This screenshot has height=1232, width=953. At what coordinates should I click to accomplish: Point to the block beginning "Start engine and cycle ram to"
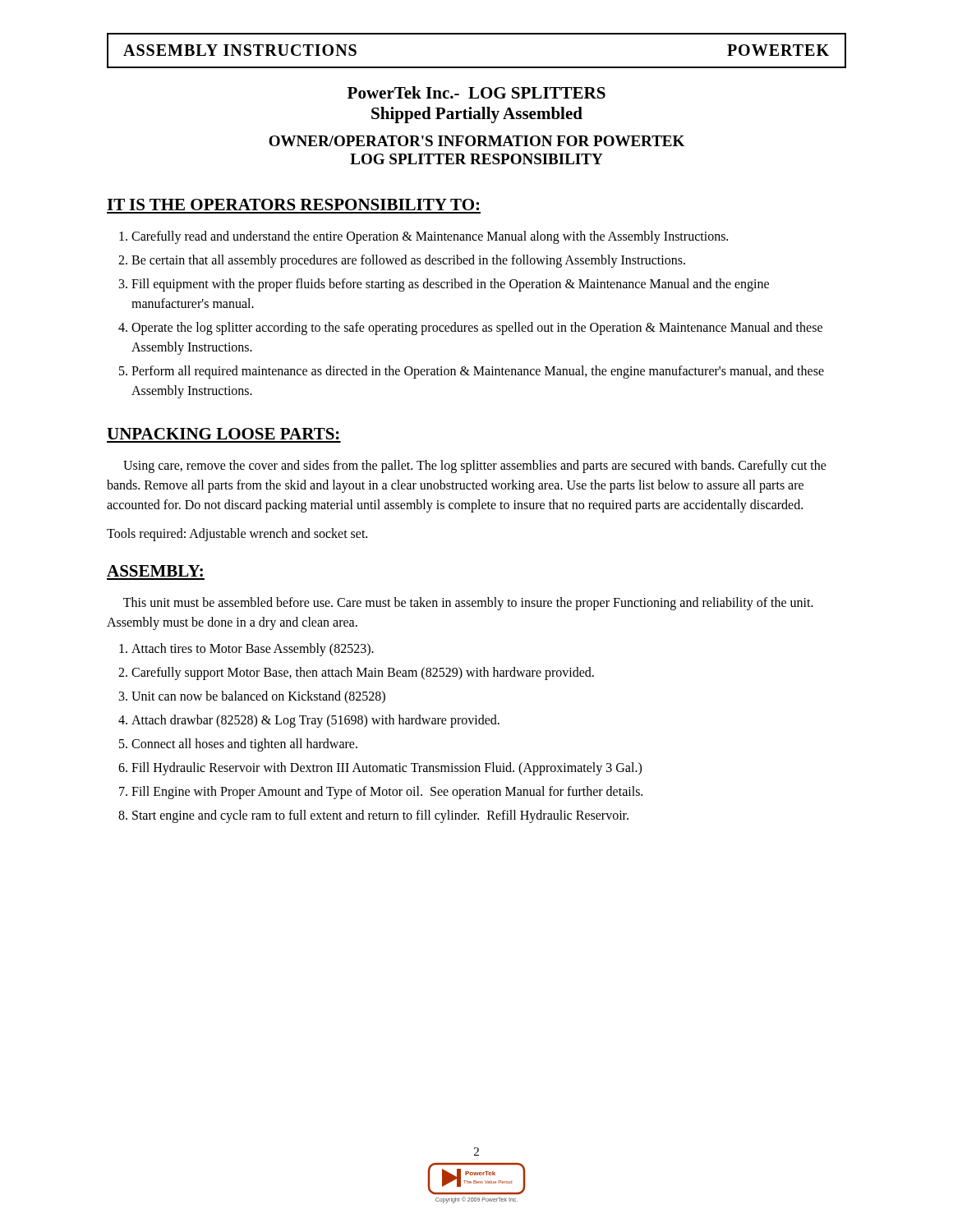click(x=489, y=816)
